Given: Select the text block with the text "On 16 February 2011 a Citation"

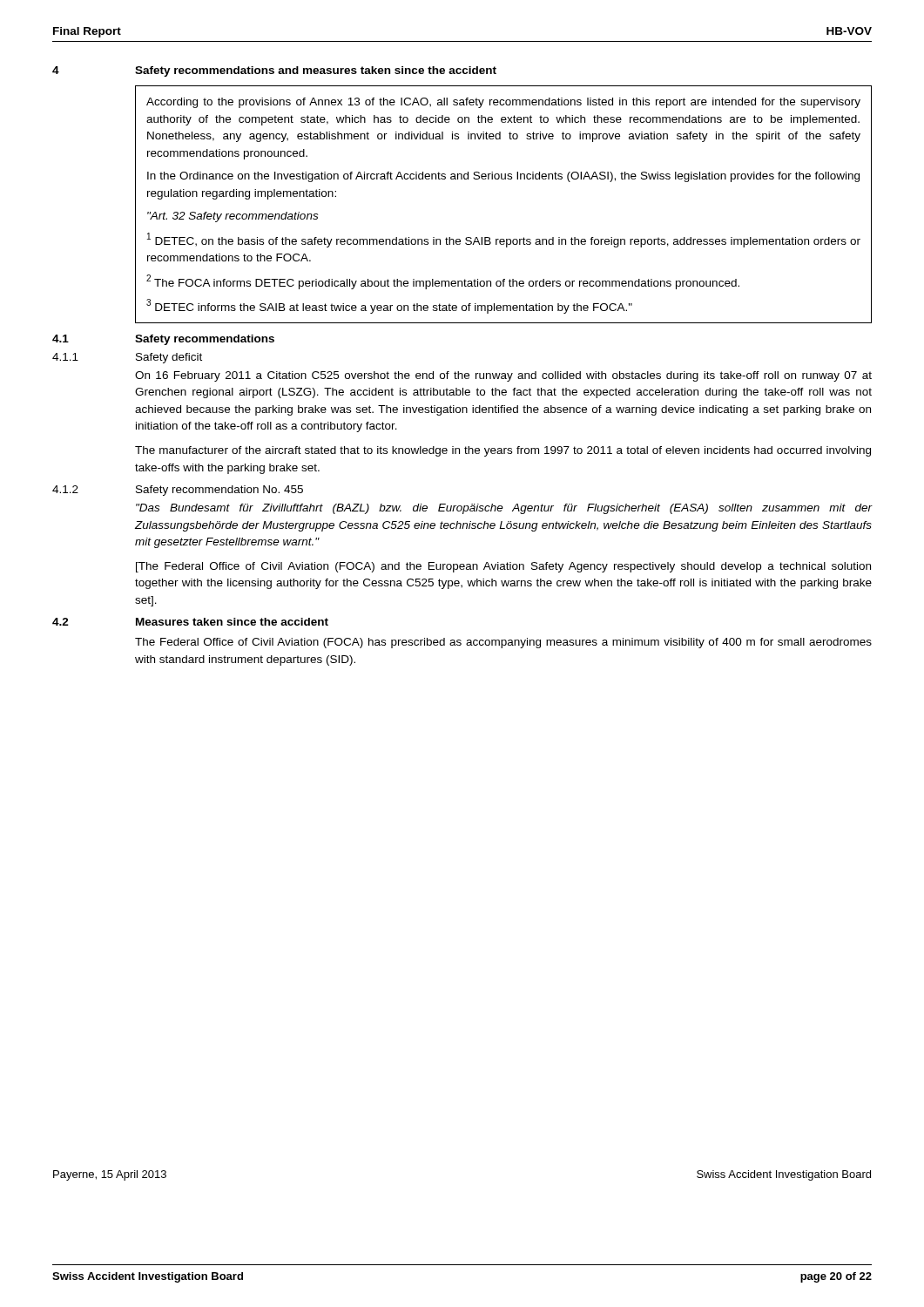Looking at the screenshot, I should click(x=503, y=400).
